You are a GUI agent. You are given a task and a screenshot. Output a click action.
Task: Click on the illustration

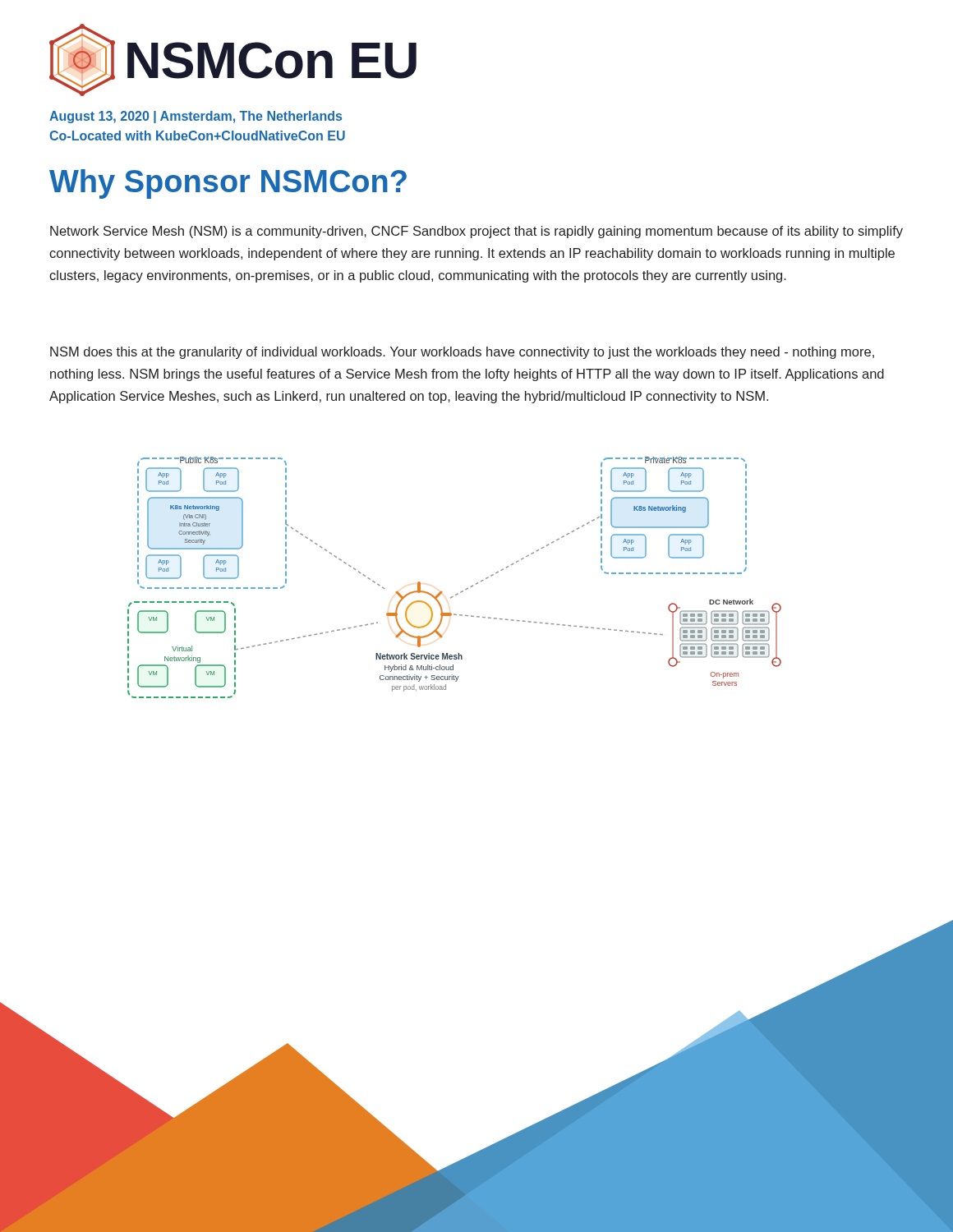click(x=476, y=1055)
